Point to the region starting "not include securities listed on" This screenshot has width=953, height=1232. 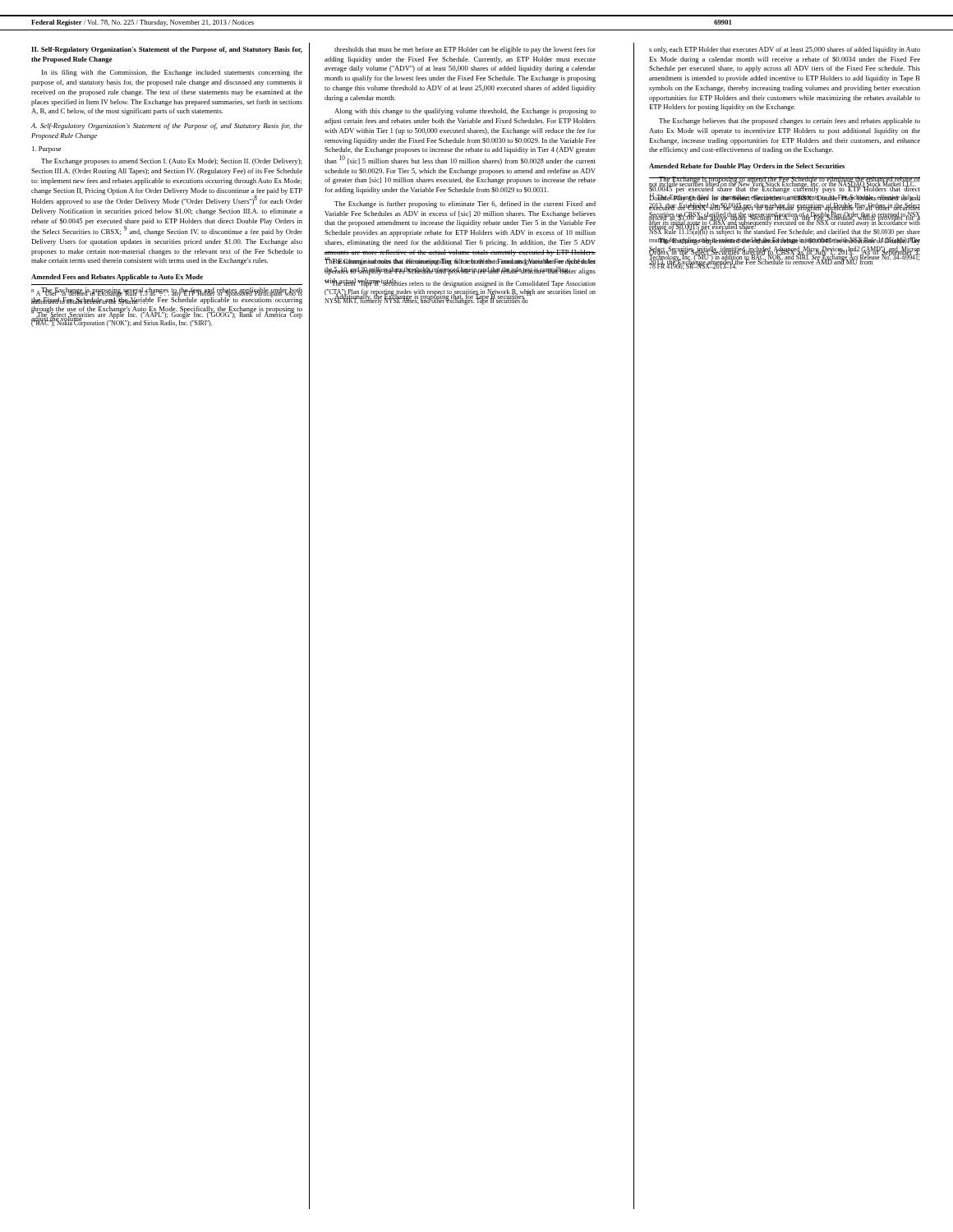pyautogui.click(x=785, y=185)
